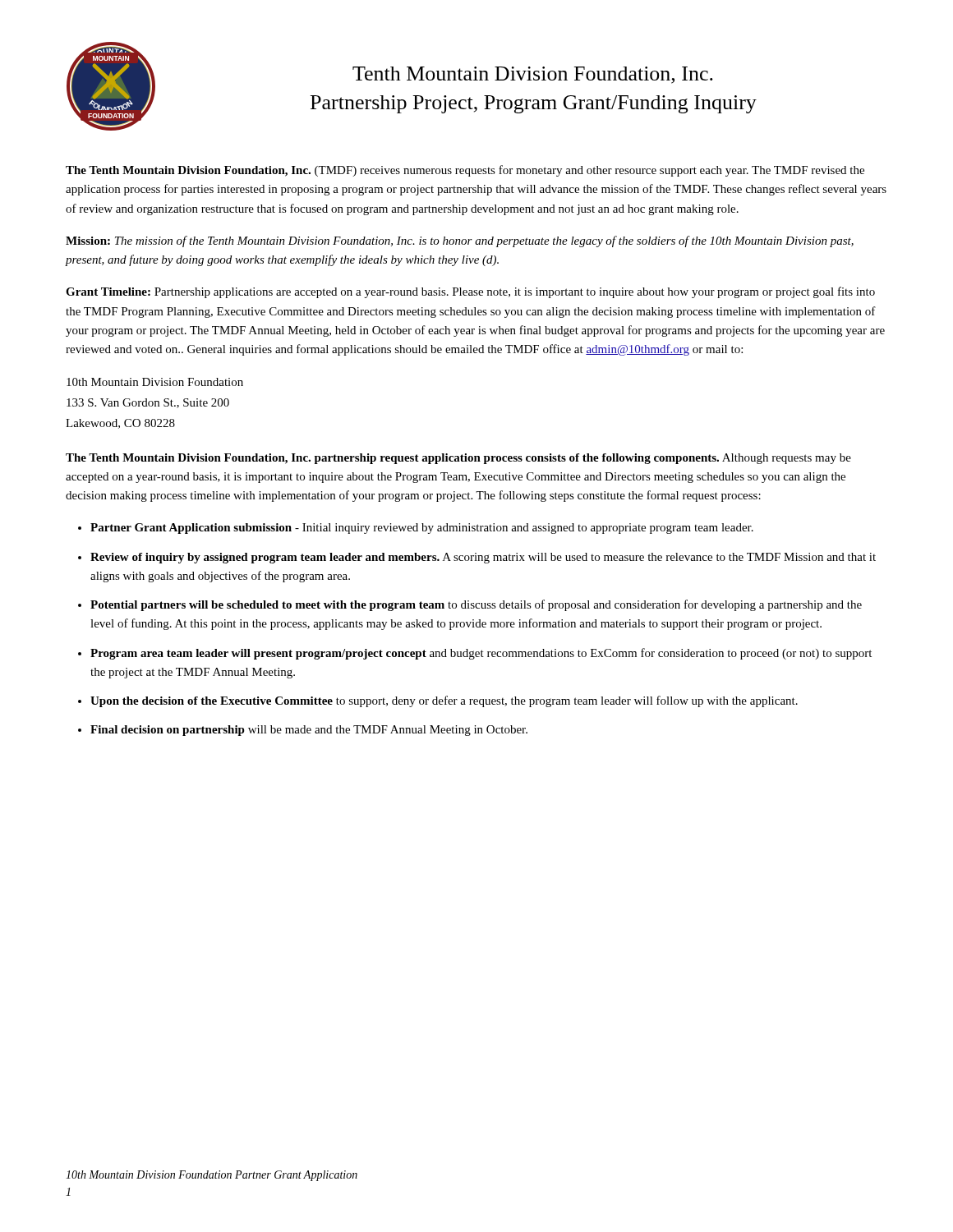Screen dimensions: 1232x953
Task: Click on the text block containing "The Tenth Mountain Division Foundation, Inc. (TMDF) receives"
Action: 476,190
